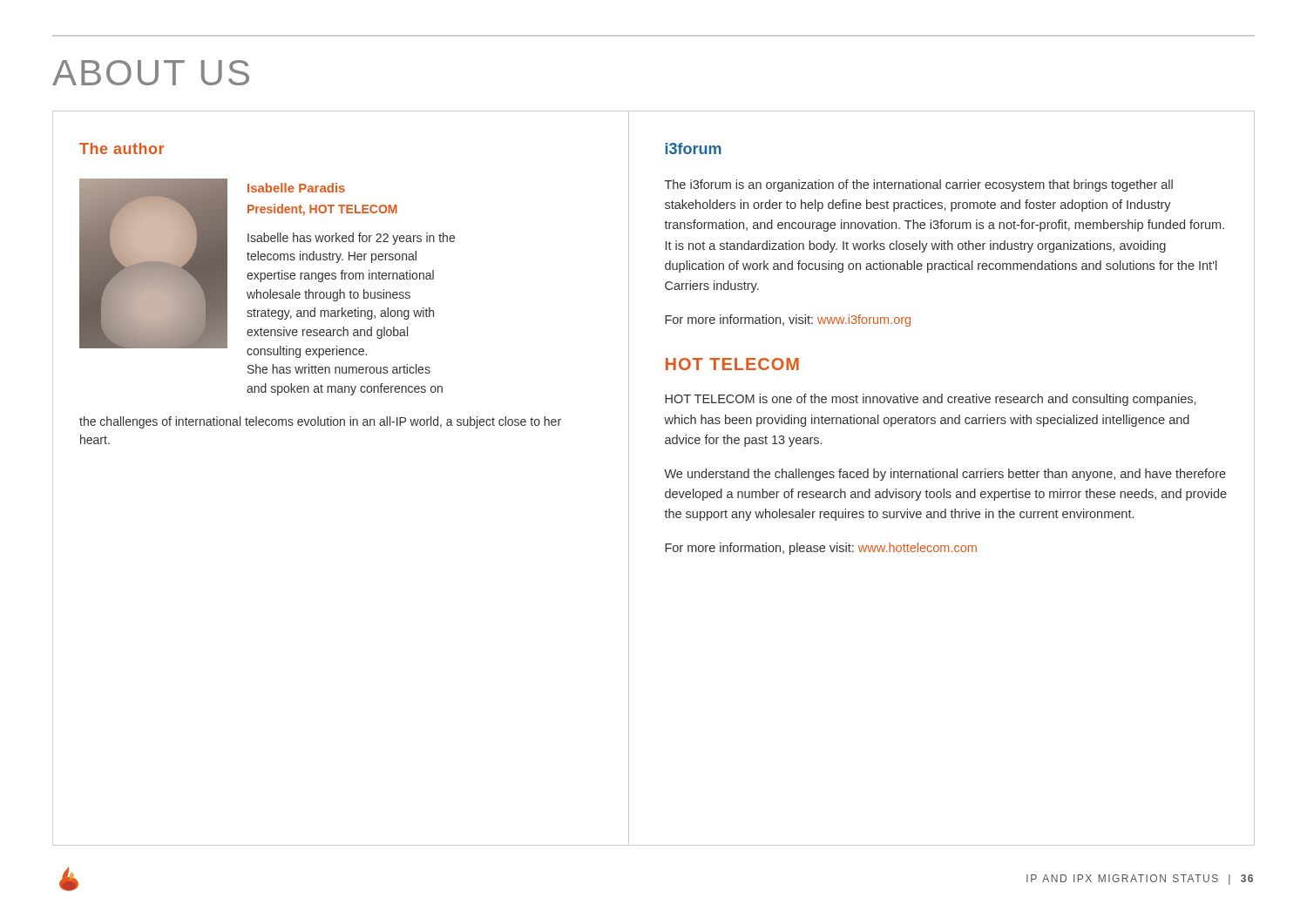Find "For more information, please visit: www.hottelecom.com" on this page
1307x924 pixels.
click(821, 548)
